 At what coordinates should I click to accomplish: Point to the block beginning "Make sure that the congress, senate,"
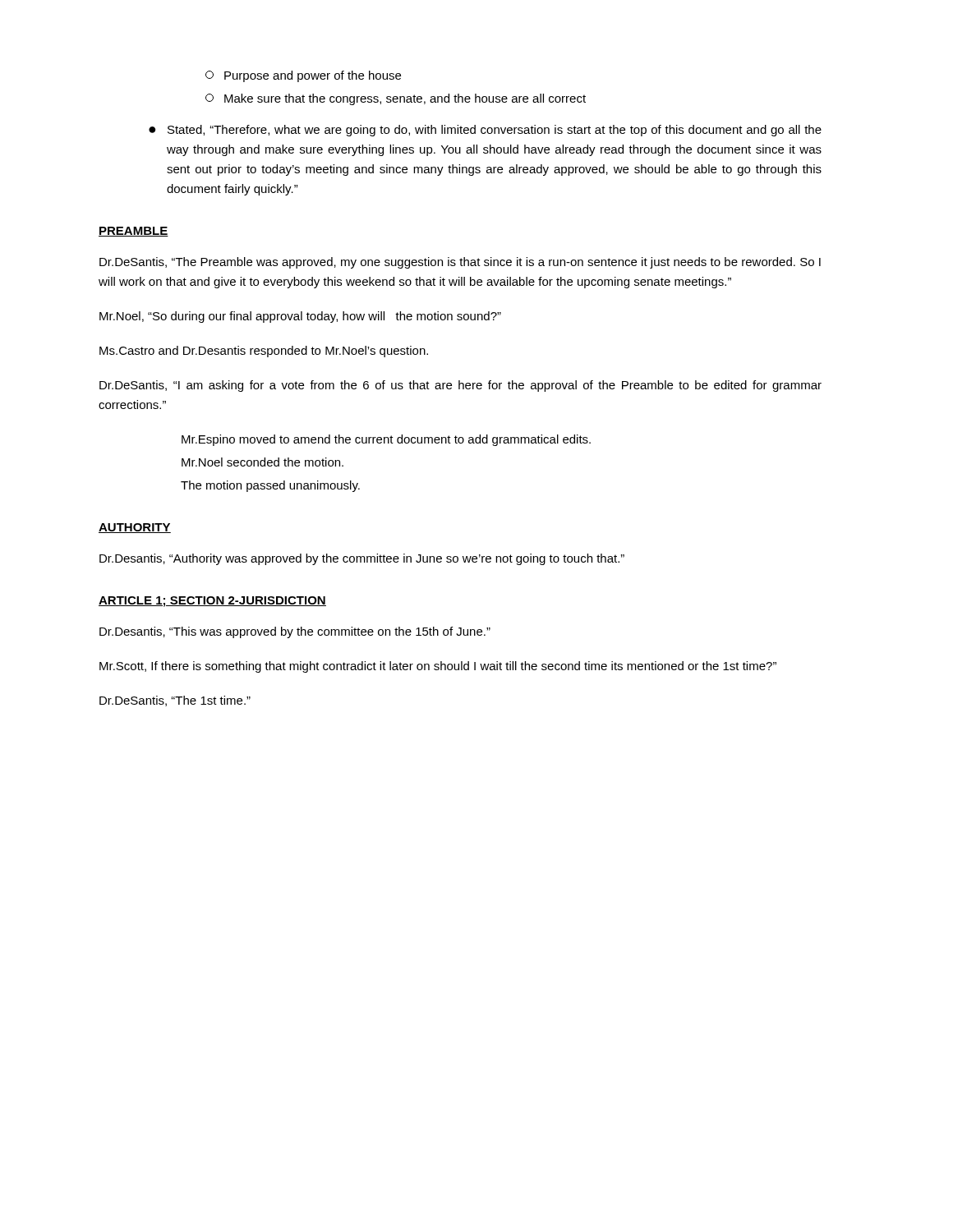(396, 99)
